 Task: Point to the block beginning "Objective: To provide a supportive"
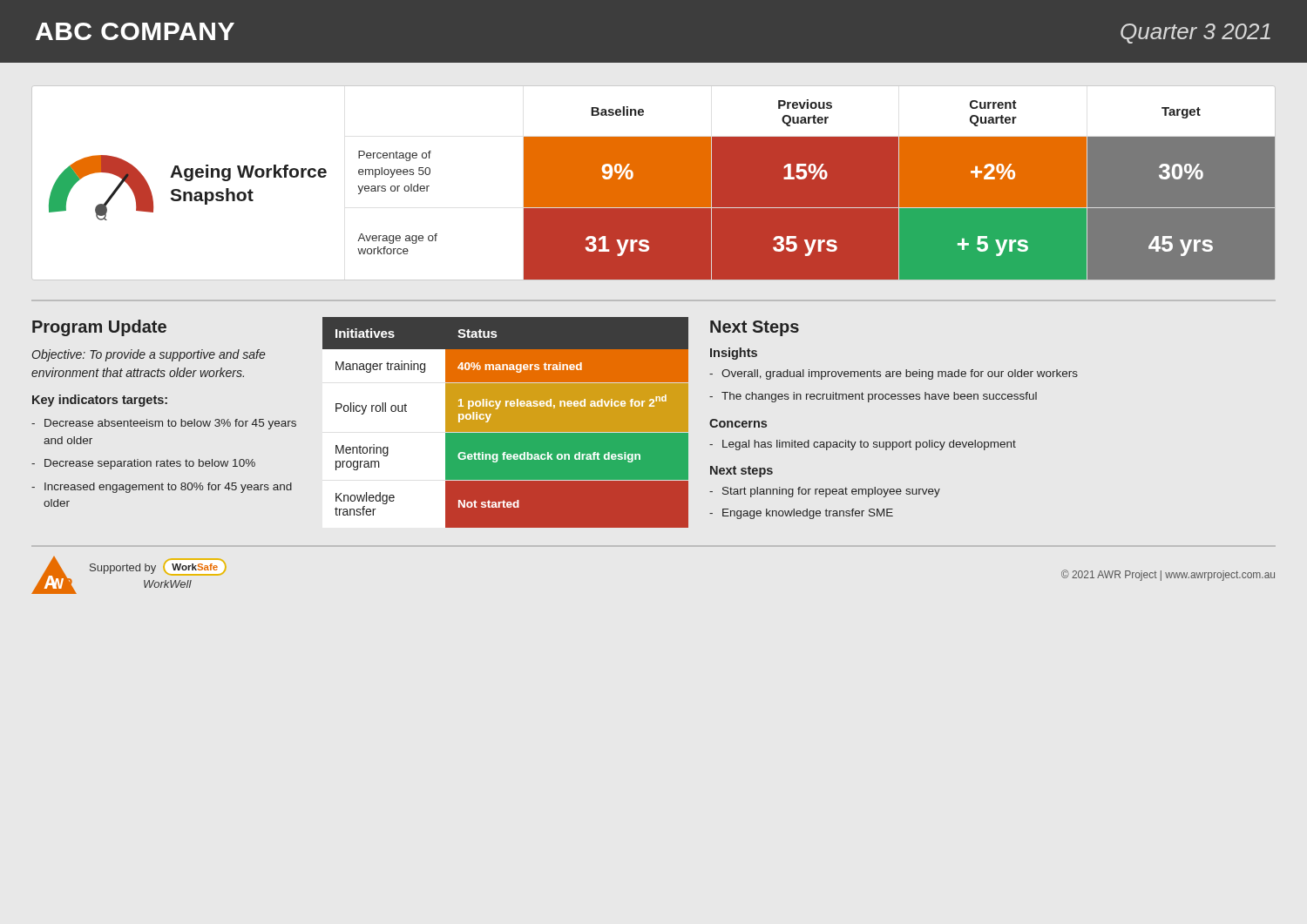[x=148, y=364]
